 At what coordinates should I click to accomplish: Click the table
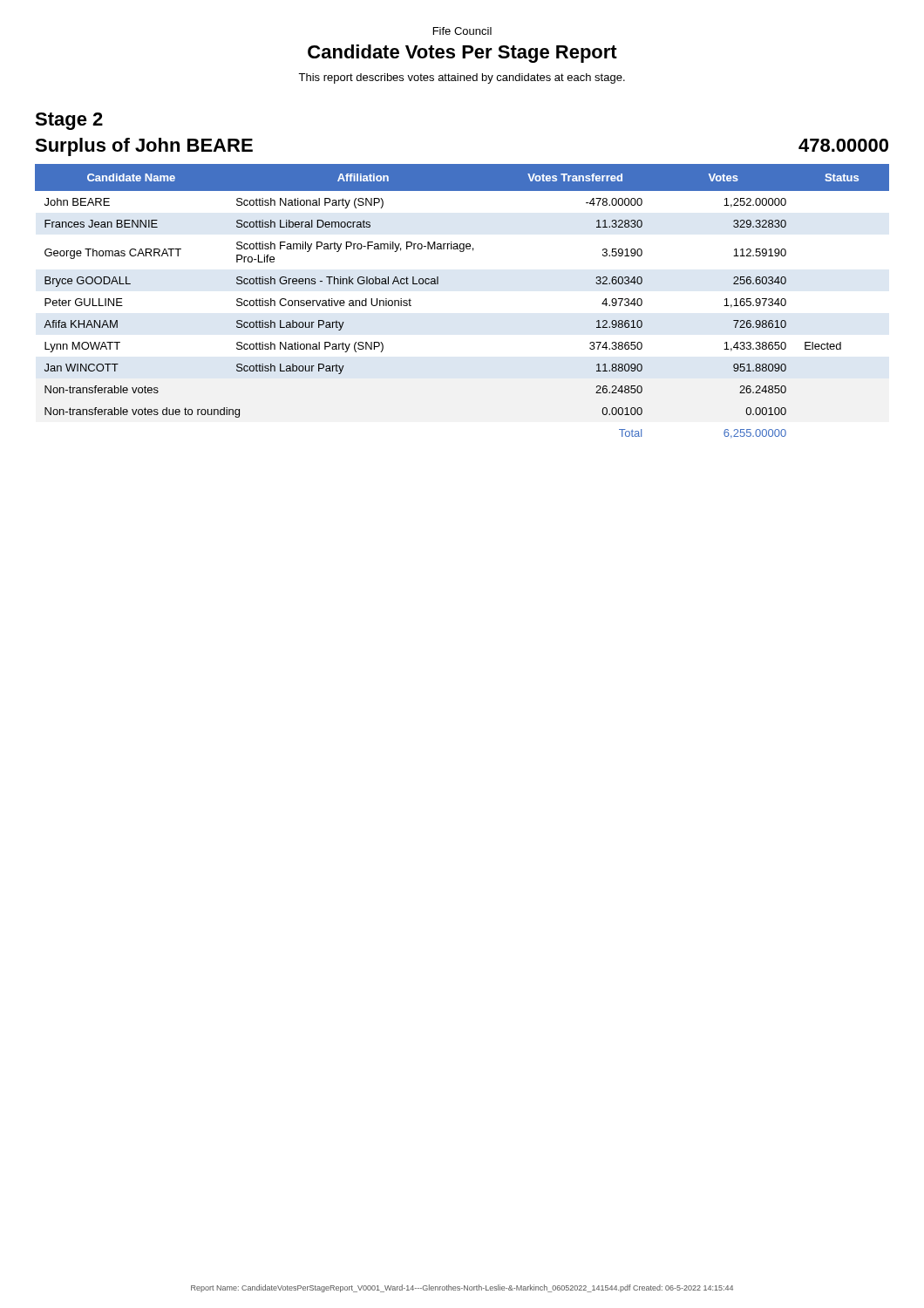462,304
